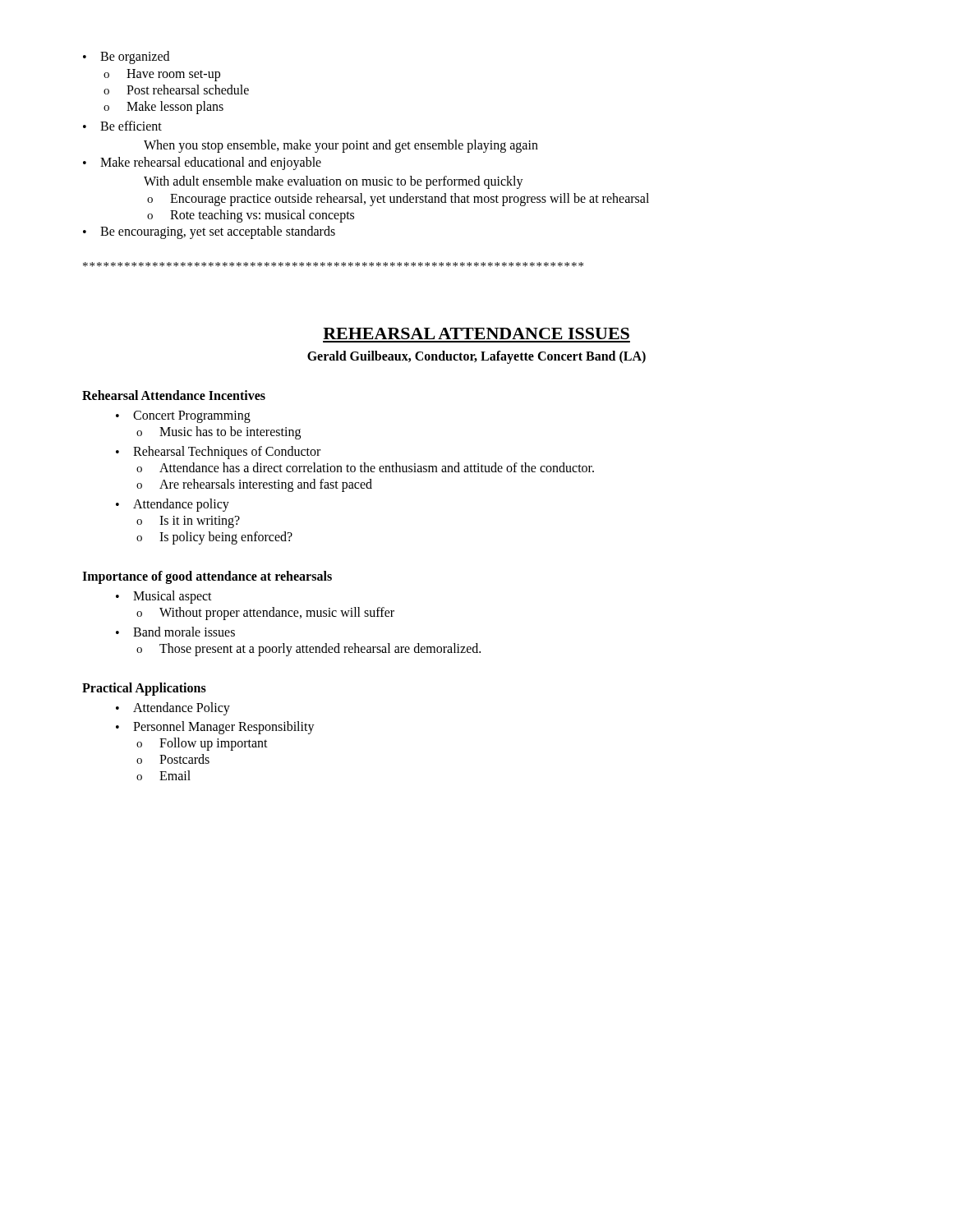Locate the text block starting "• Concert Programming oMusic has"
Image resolution: width=953 pixels, height=1232 pixels.
point(493,477)
